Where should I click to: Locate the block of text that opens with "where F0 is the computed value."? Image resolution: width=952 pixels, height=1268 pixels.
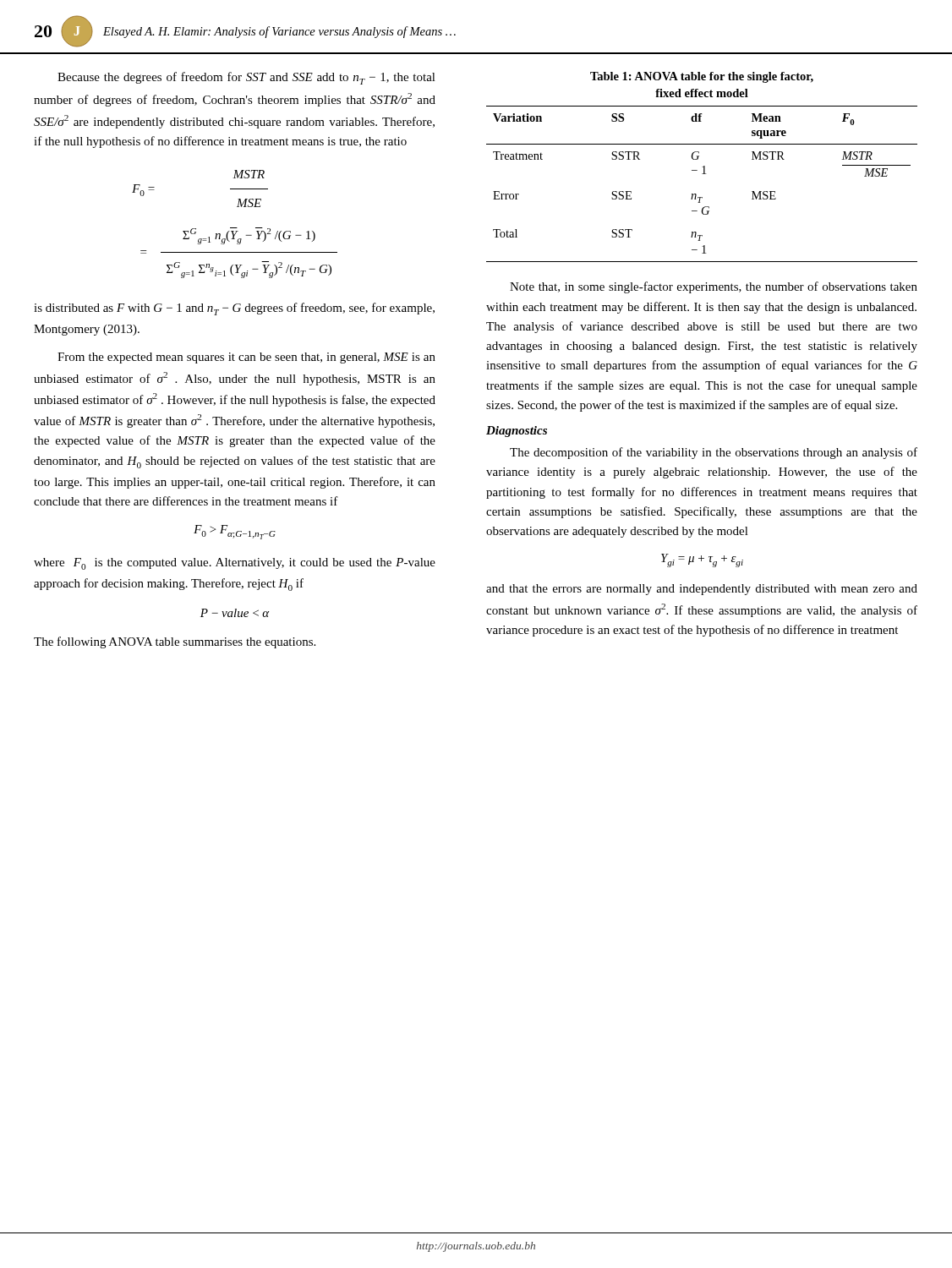pyautogui.click(x=235, y=574)
